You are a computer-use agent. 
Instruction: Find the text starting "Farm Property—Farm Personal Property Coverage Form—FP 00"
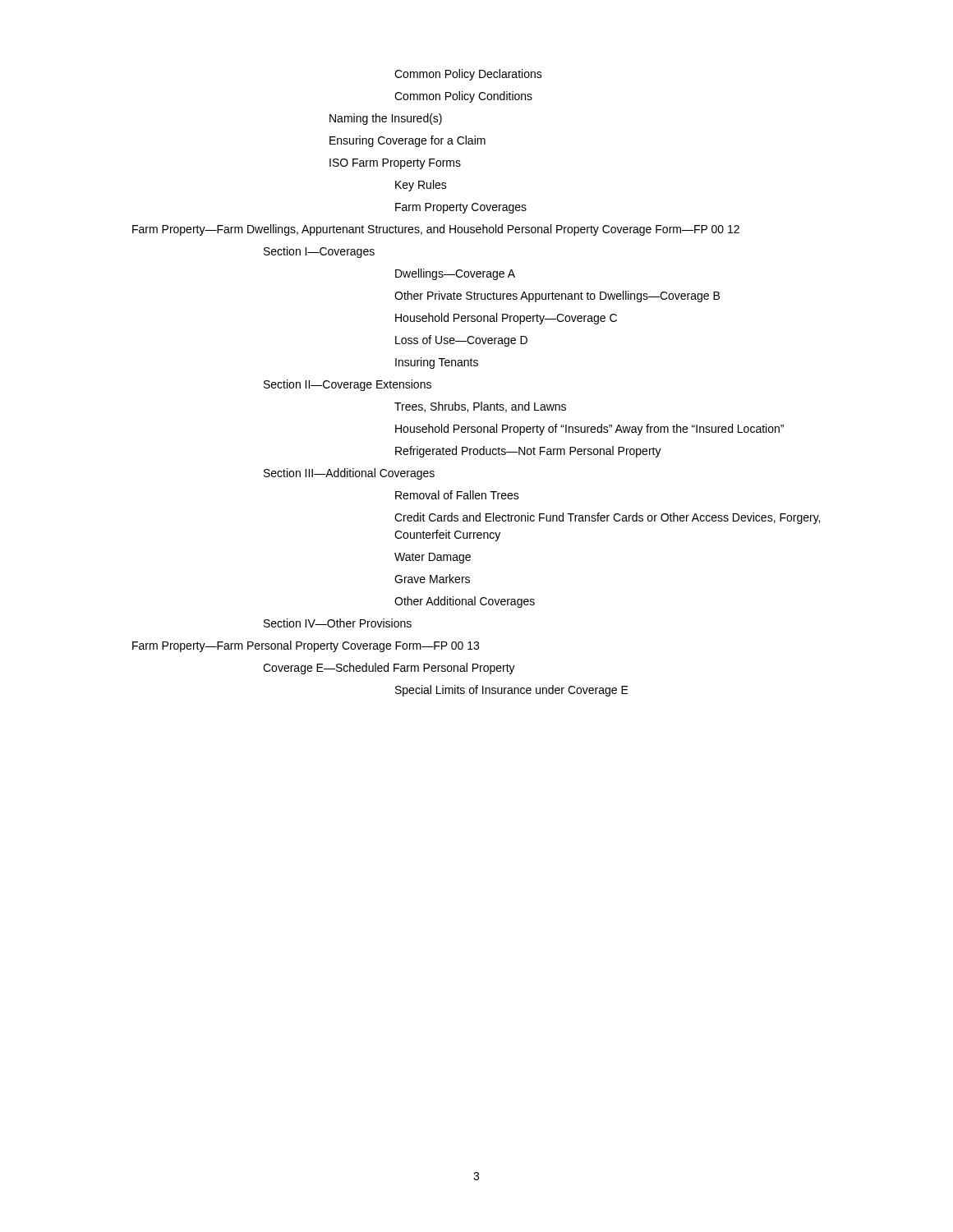[306, 646]
